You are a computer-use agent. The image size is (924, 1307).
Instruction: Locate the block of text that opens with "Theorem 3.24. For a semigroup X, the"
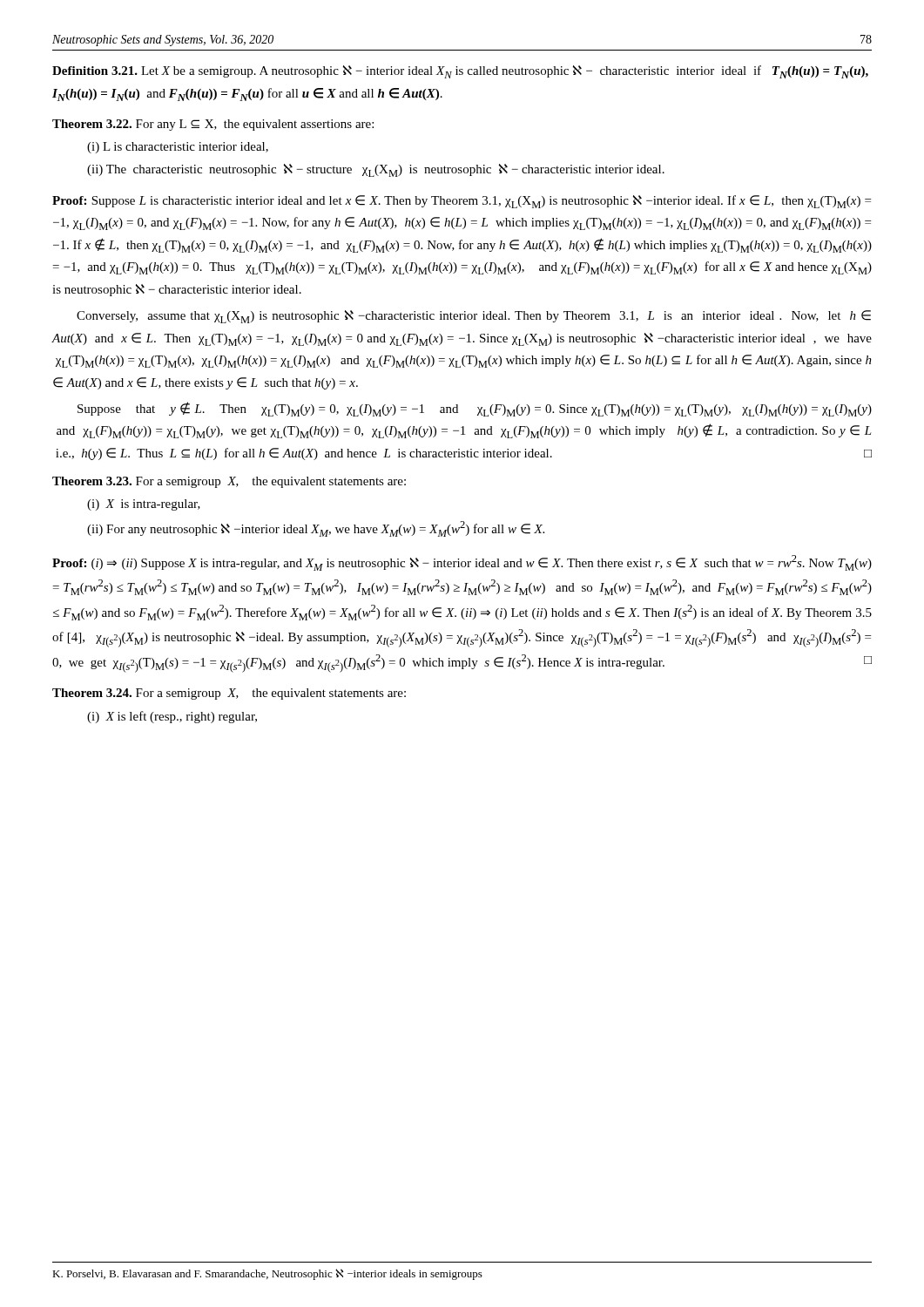pyautogui.click(x=230, y=693)
